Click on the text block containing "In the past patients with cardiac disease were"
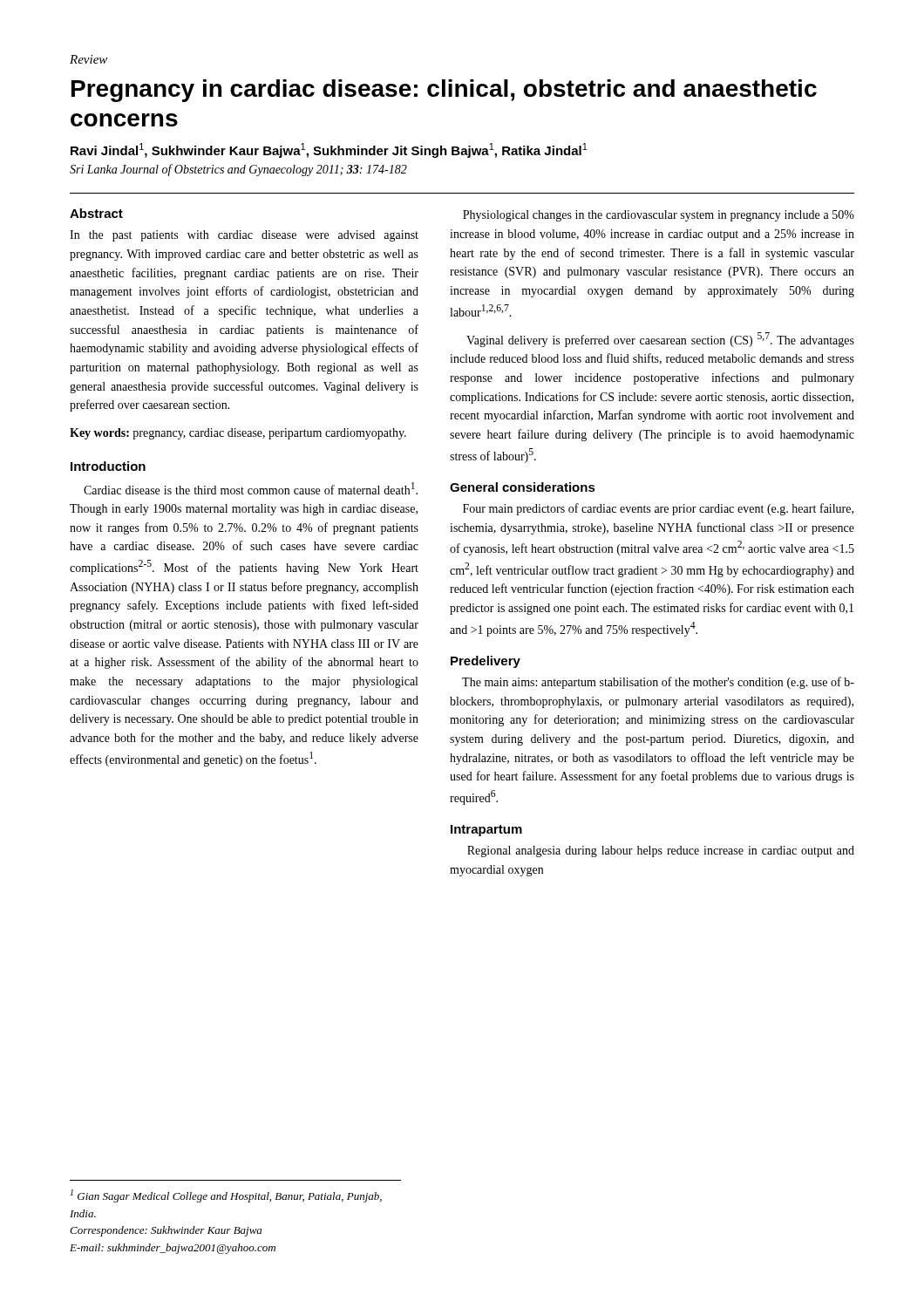 244,320
